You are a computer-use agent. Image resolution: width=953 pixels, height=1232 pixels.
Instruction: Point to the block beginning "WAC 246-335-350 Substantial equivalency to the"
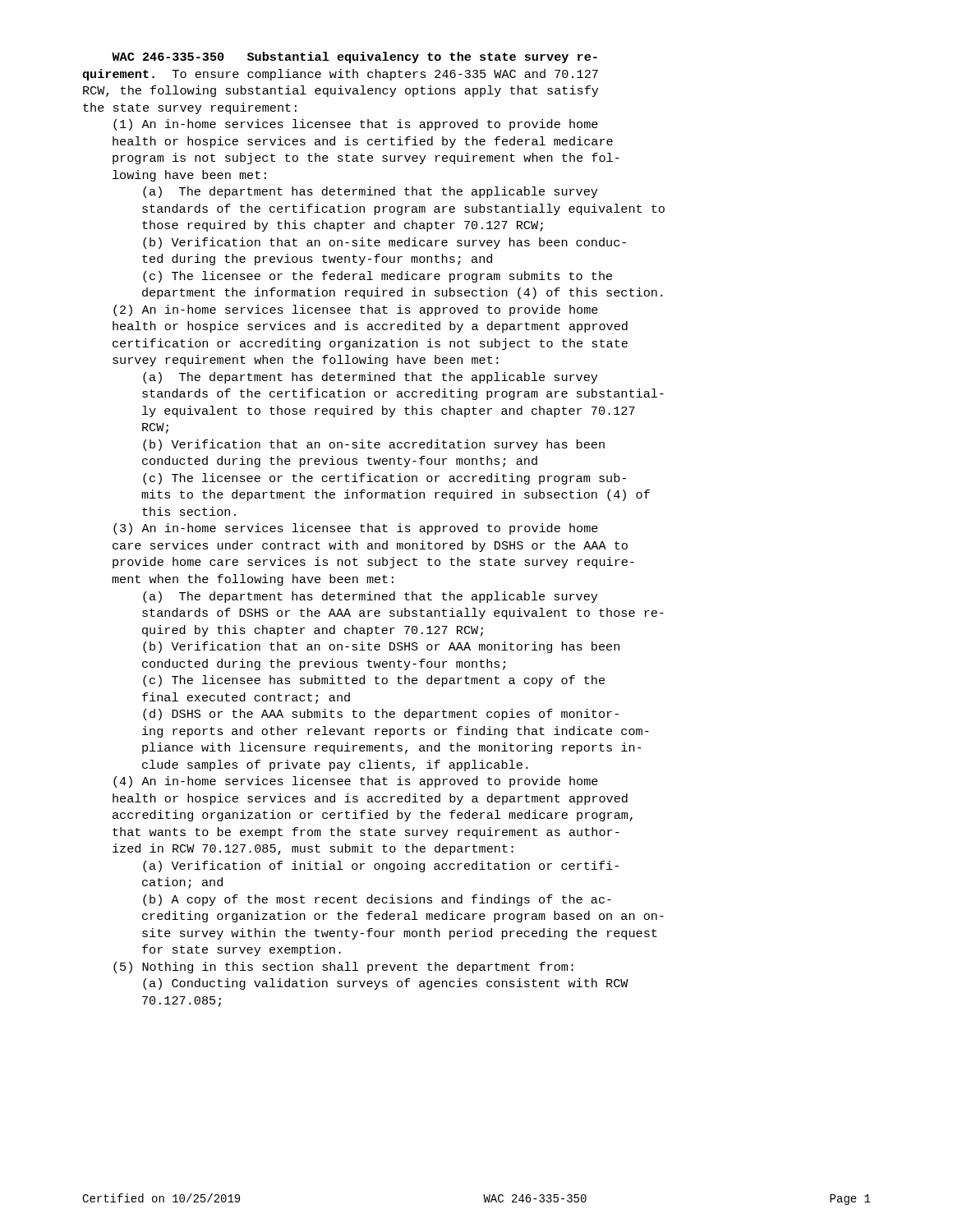point(476,530)
